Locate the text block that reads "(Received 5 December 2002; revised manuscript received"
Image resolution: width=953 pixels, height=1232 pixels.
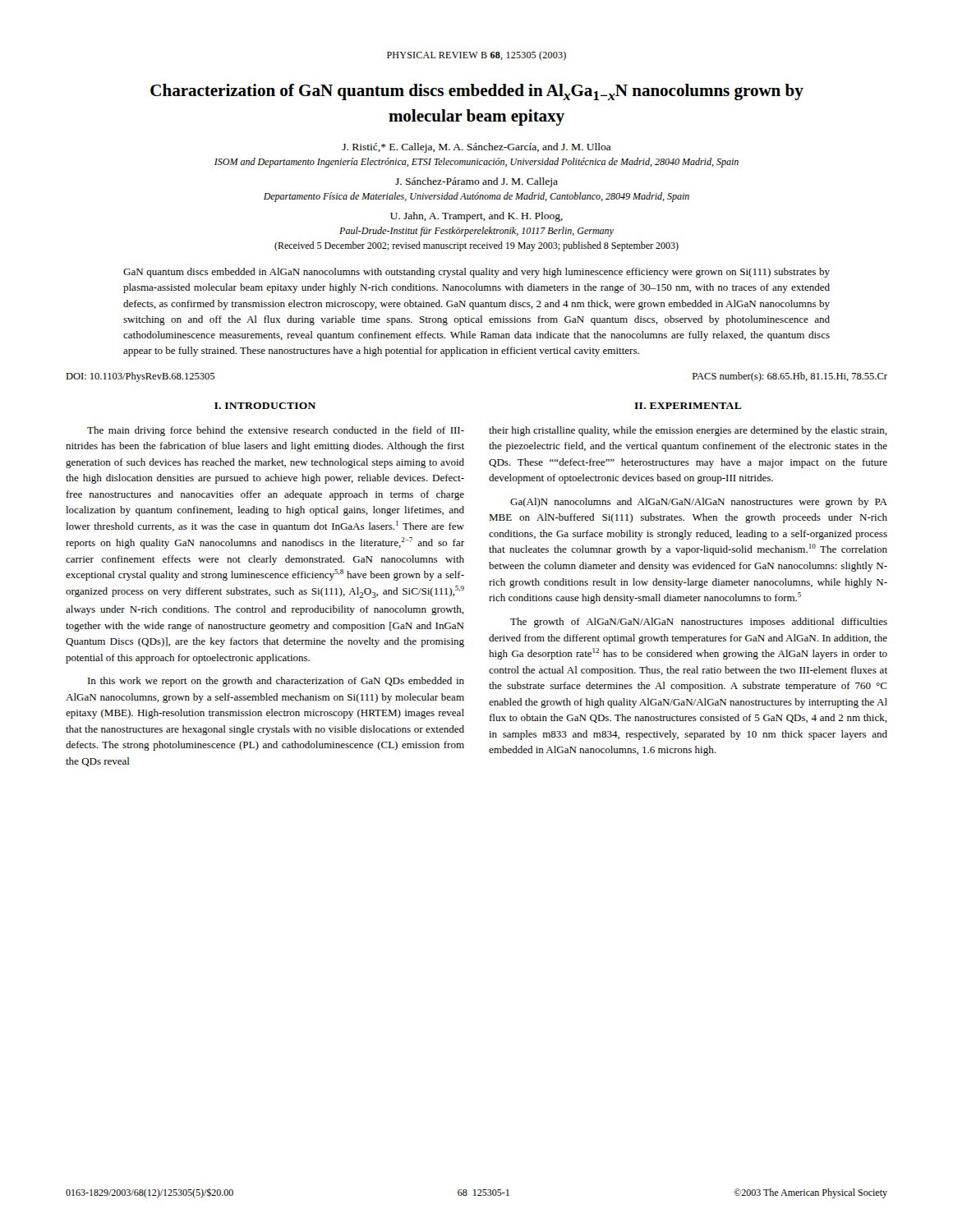click(x=476, y=246)
